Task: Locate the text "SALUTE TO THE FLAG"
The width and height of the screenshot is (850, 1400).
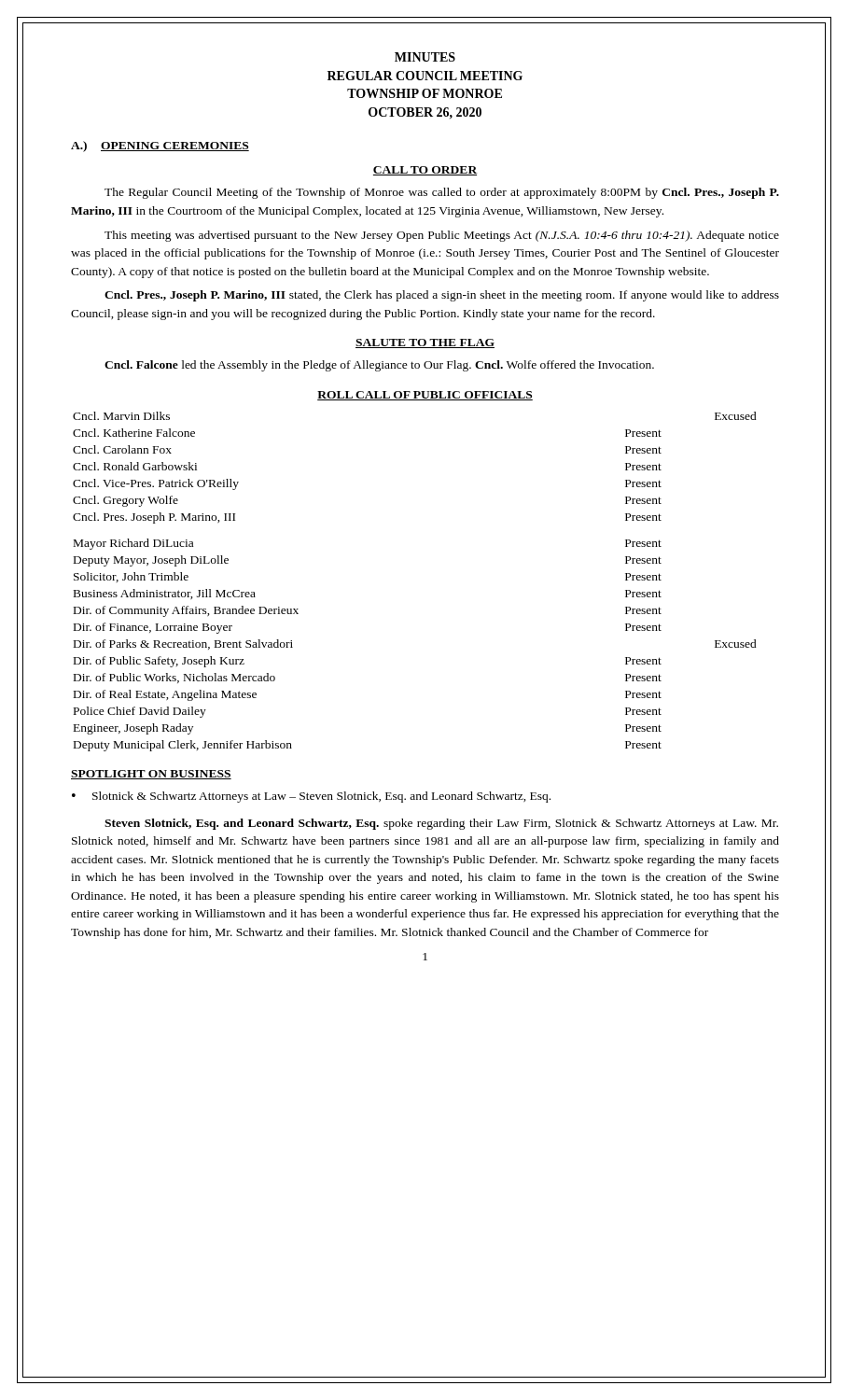Action: pyautogui.click(x=425, y=342)
